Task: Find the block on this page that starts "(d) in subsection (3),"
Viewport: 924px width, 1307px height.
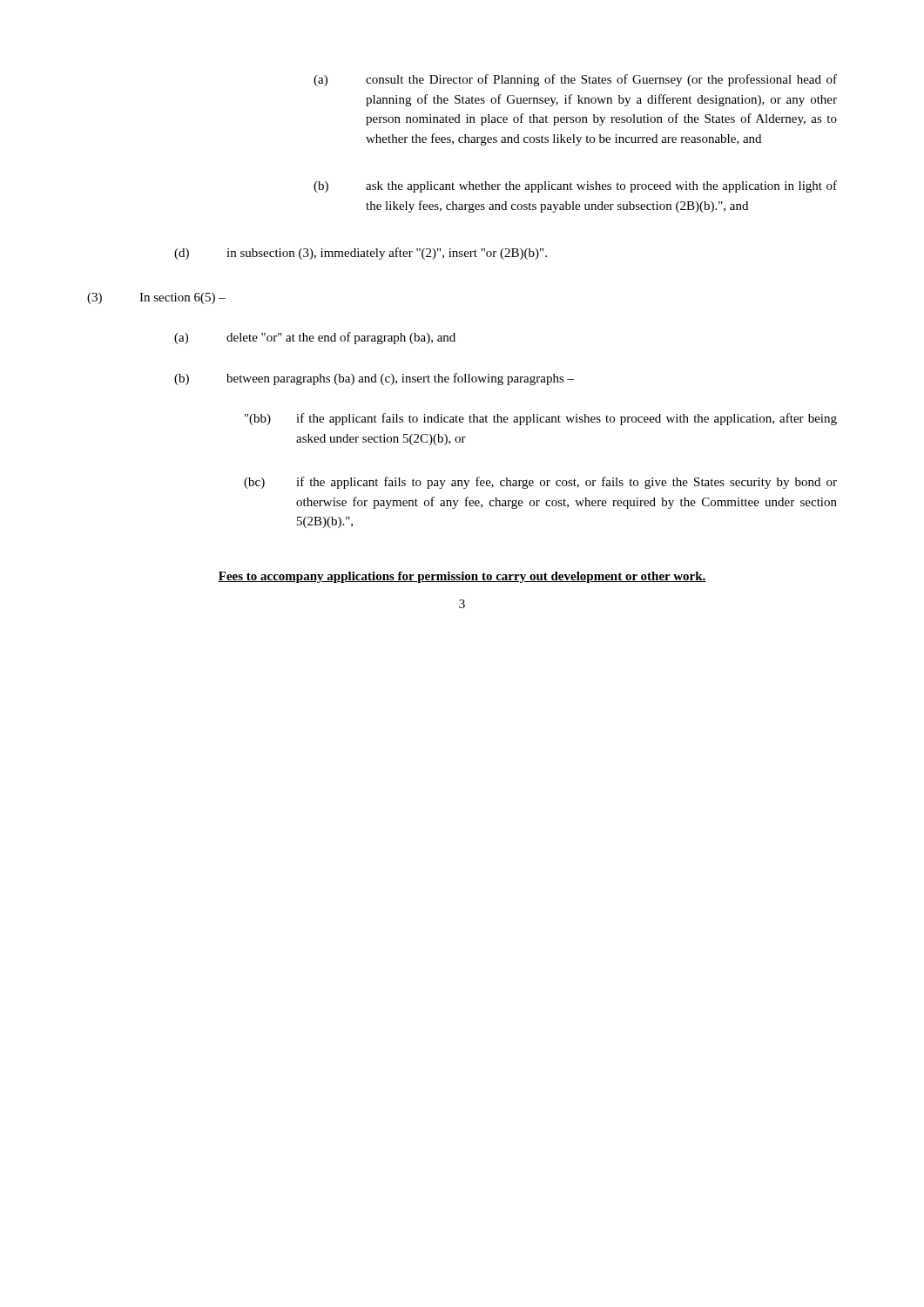Action: (x=506, y=253)
